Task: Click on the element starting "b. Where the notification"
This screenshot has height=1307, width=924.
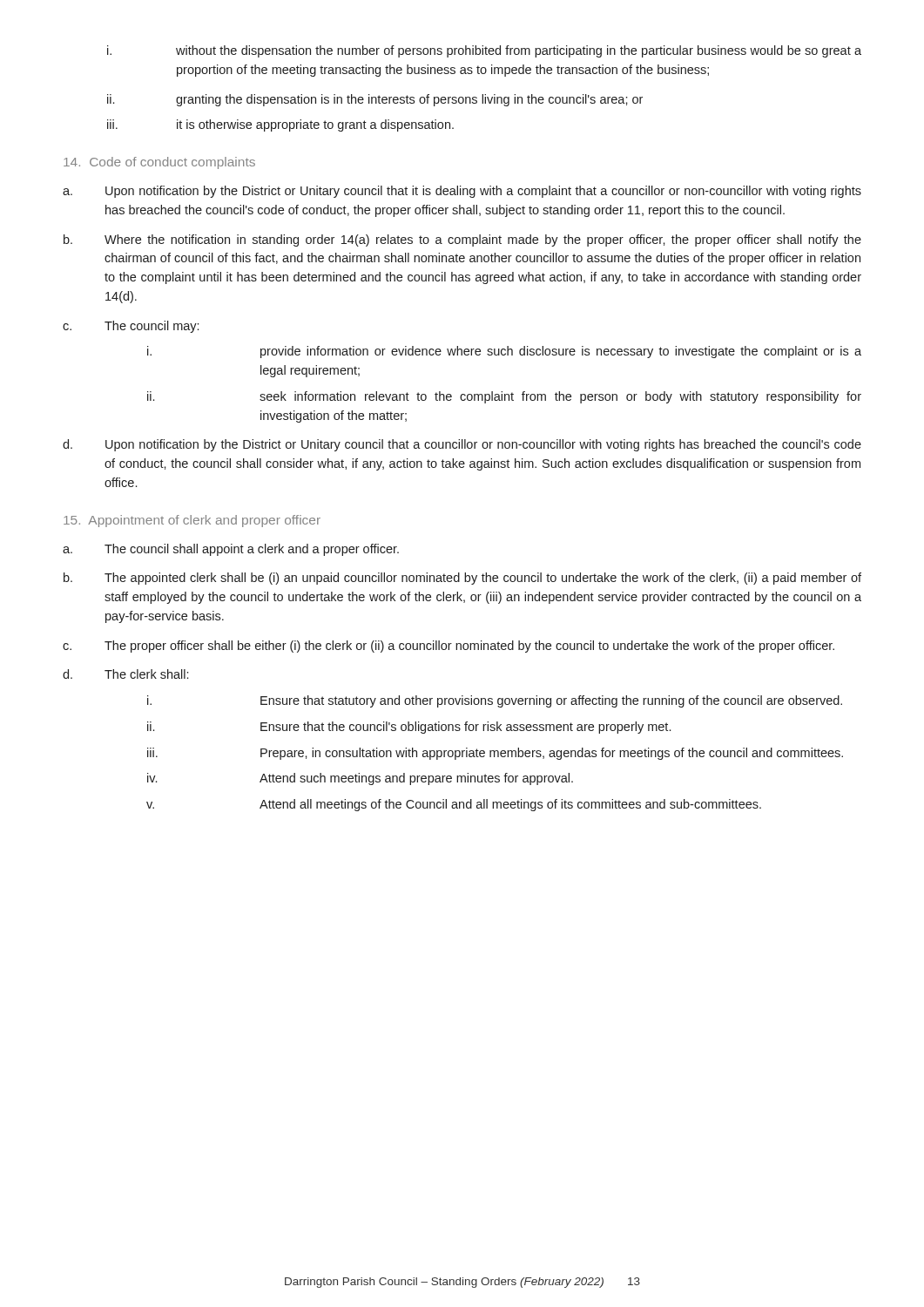Action: point(462,268)
